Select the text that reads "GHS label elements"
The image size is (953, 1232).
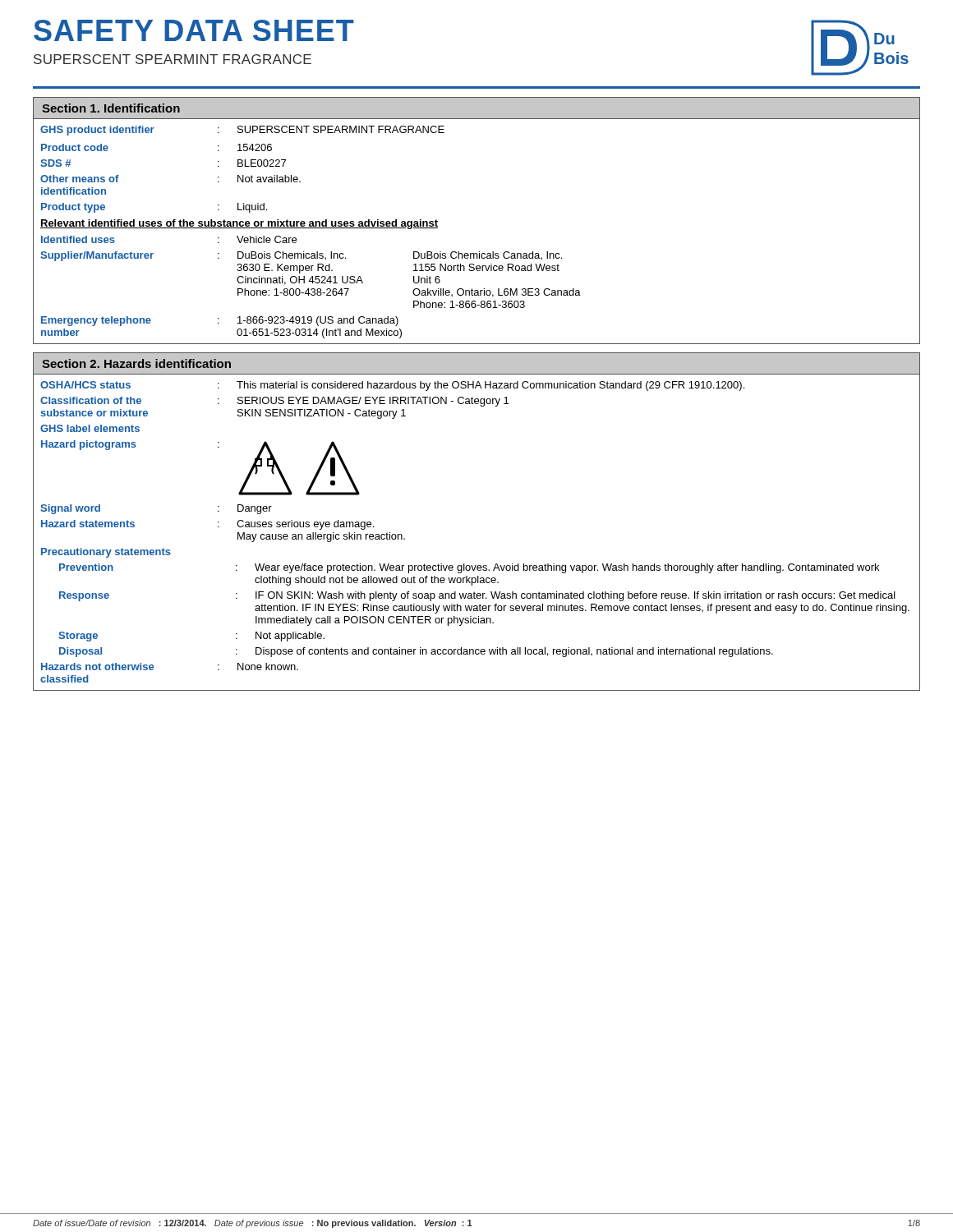click(138, 428)
